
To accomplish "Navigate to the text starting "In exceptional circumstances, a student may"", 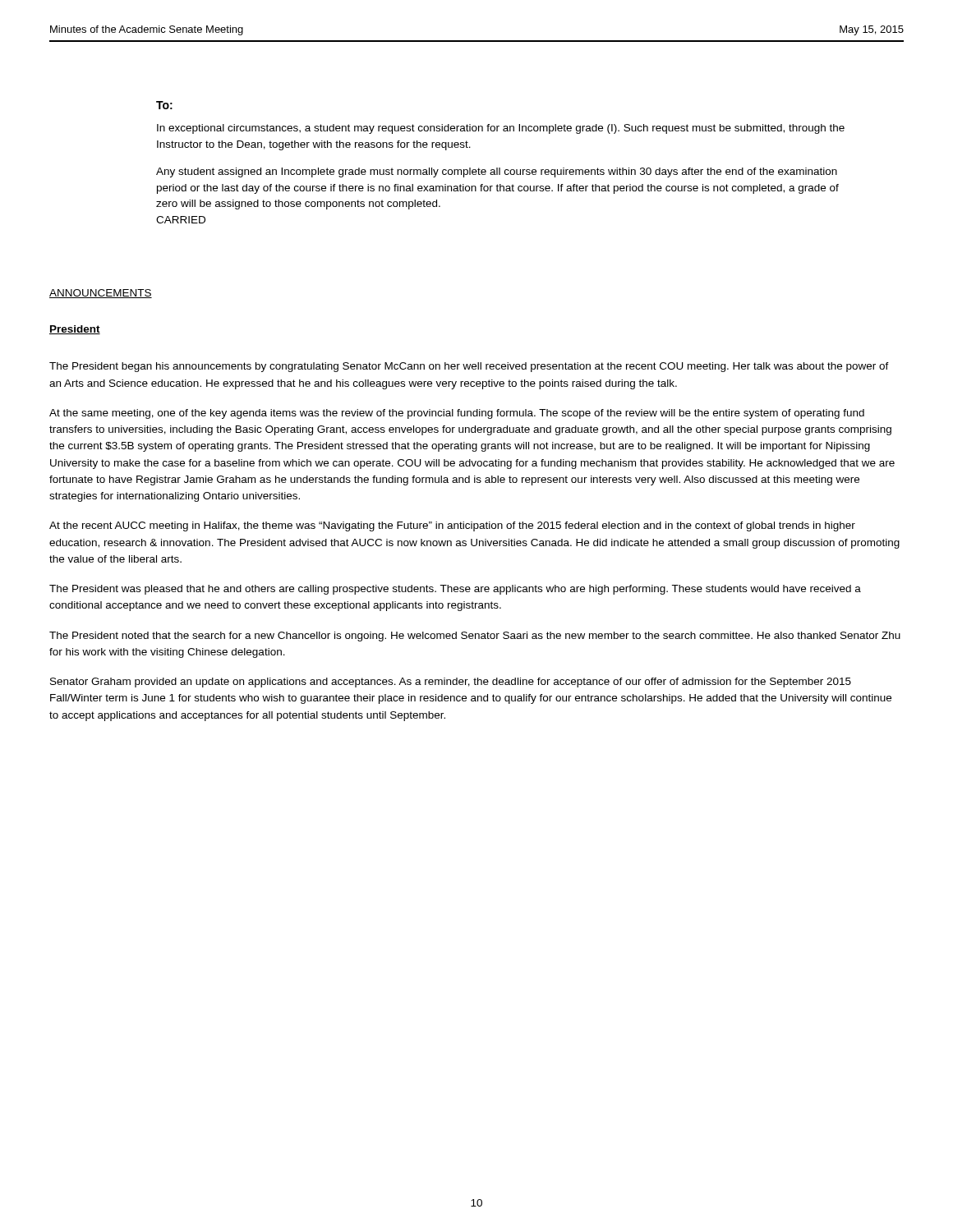I will pos(500,136).
